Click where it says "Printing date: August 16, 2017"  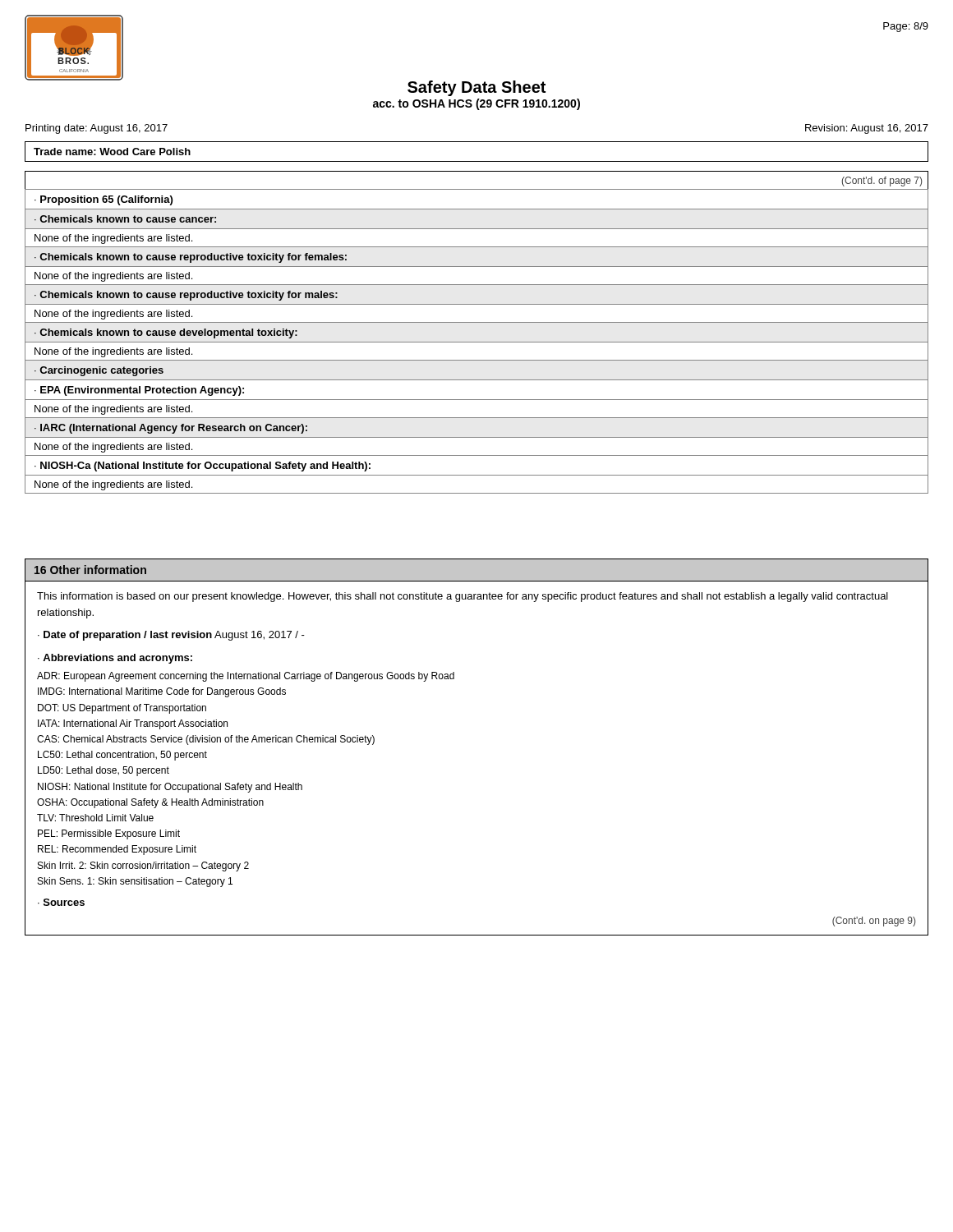point(96,128)
